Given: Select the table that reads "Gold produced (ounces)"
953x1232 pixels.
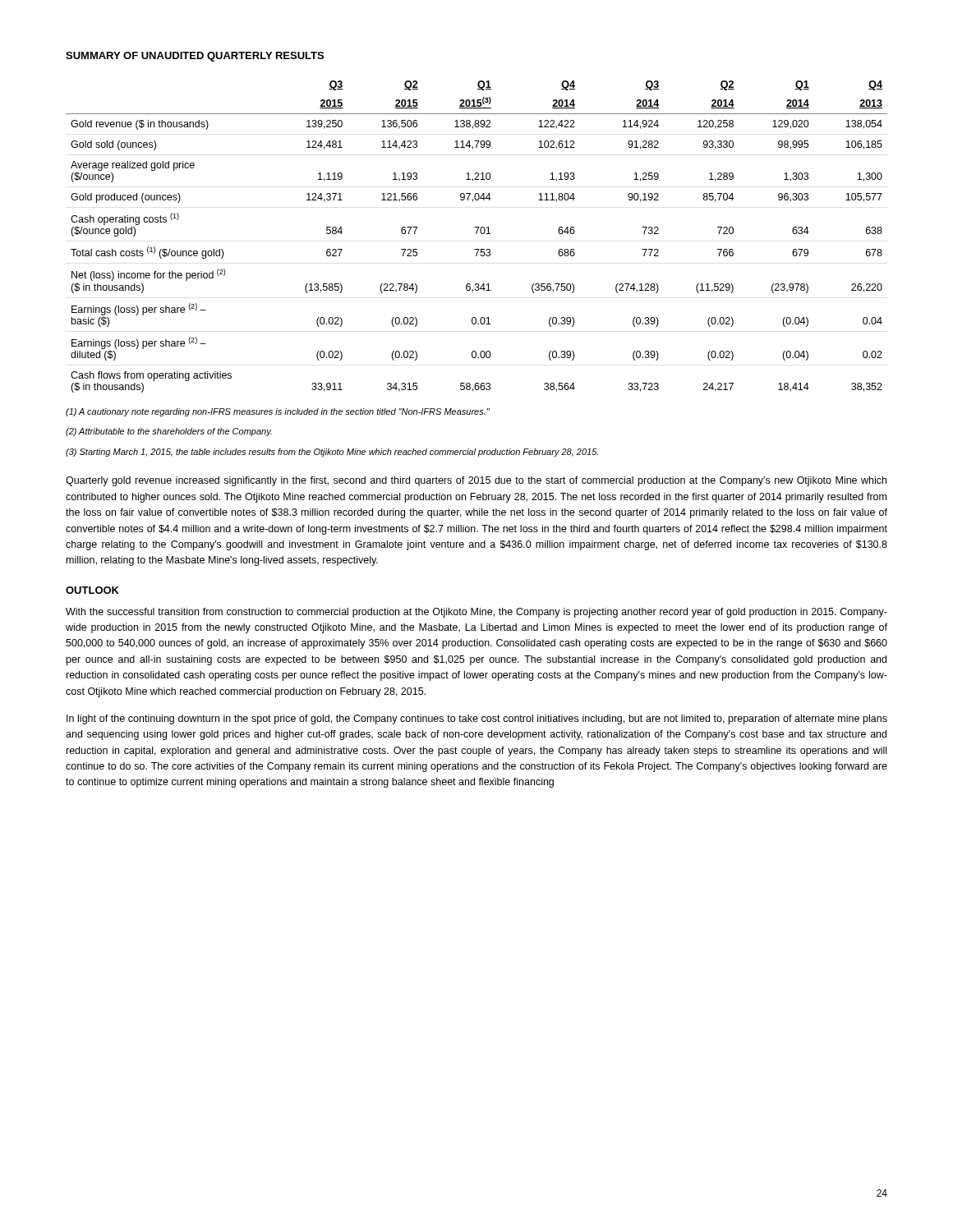Looking at the screenshot, I should (476, 236).
